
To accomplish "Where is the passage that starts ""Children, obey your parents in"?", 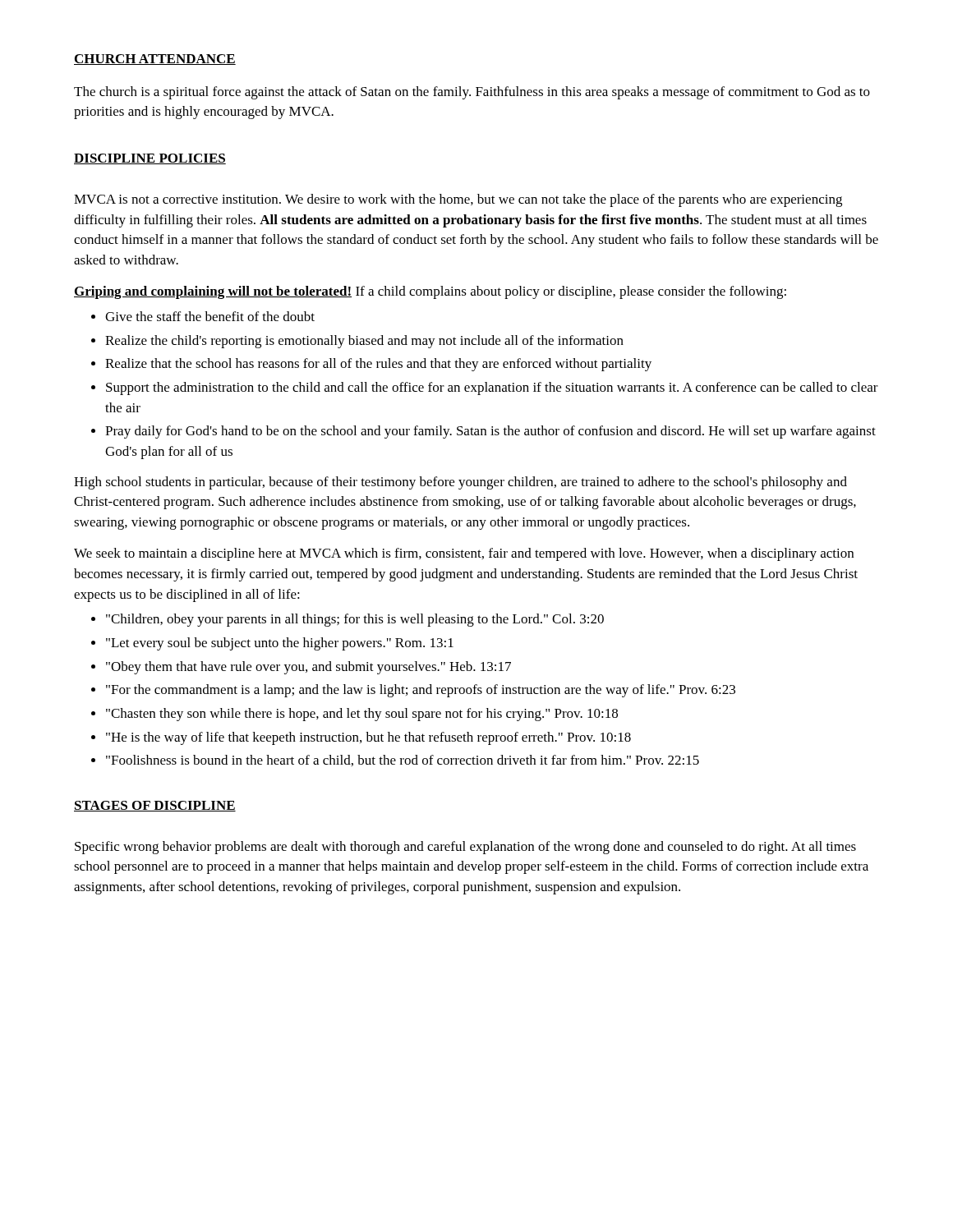I will pyautogui.click(x=355, y=619).
